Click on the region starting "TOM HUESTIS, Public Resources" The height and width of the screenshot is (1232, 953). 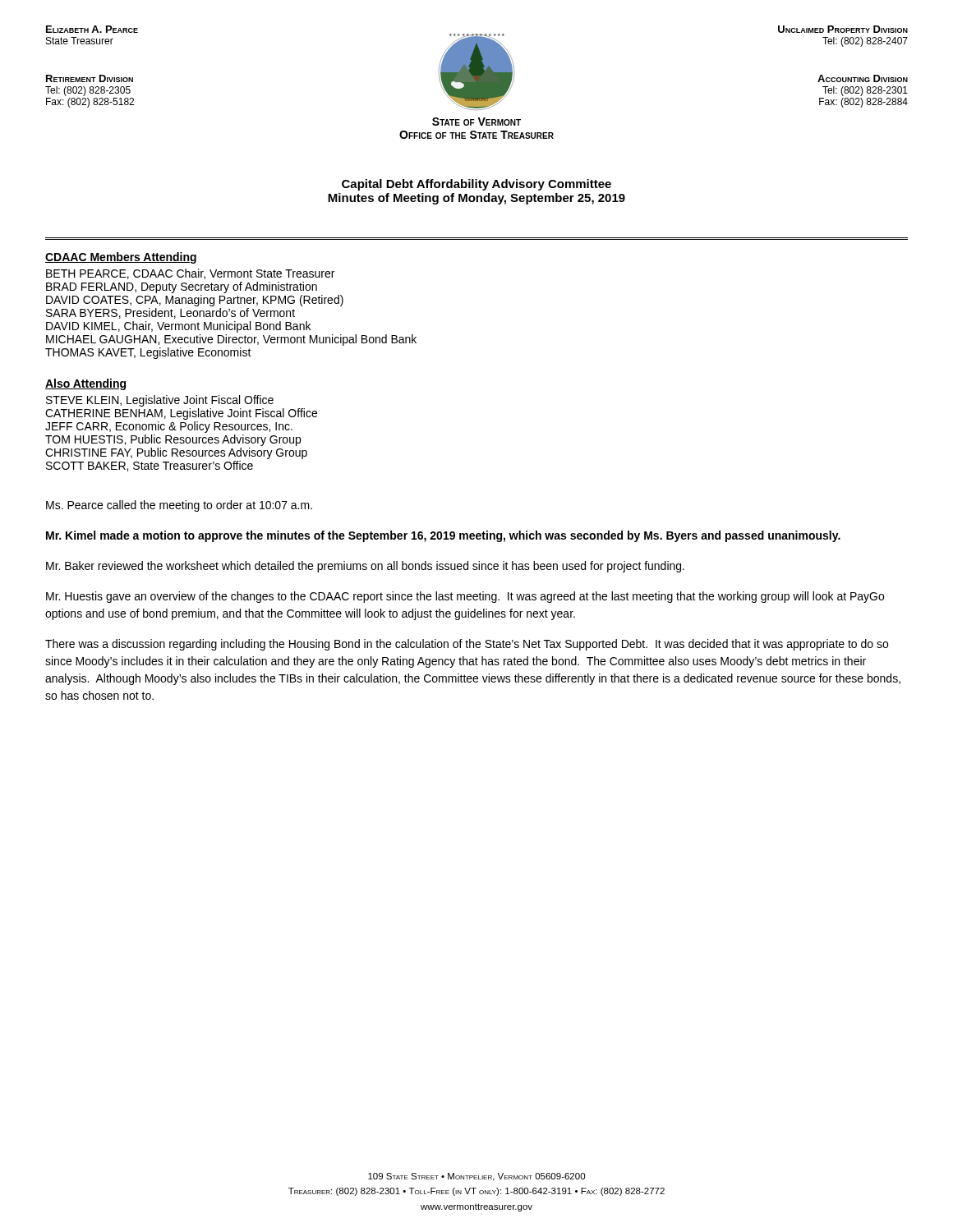point(173,440)
